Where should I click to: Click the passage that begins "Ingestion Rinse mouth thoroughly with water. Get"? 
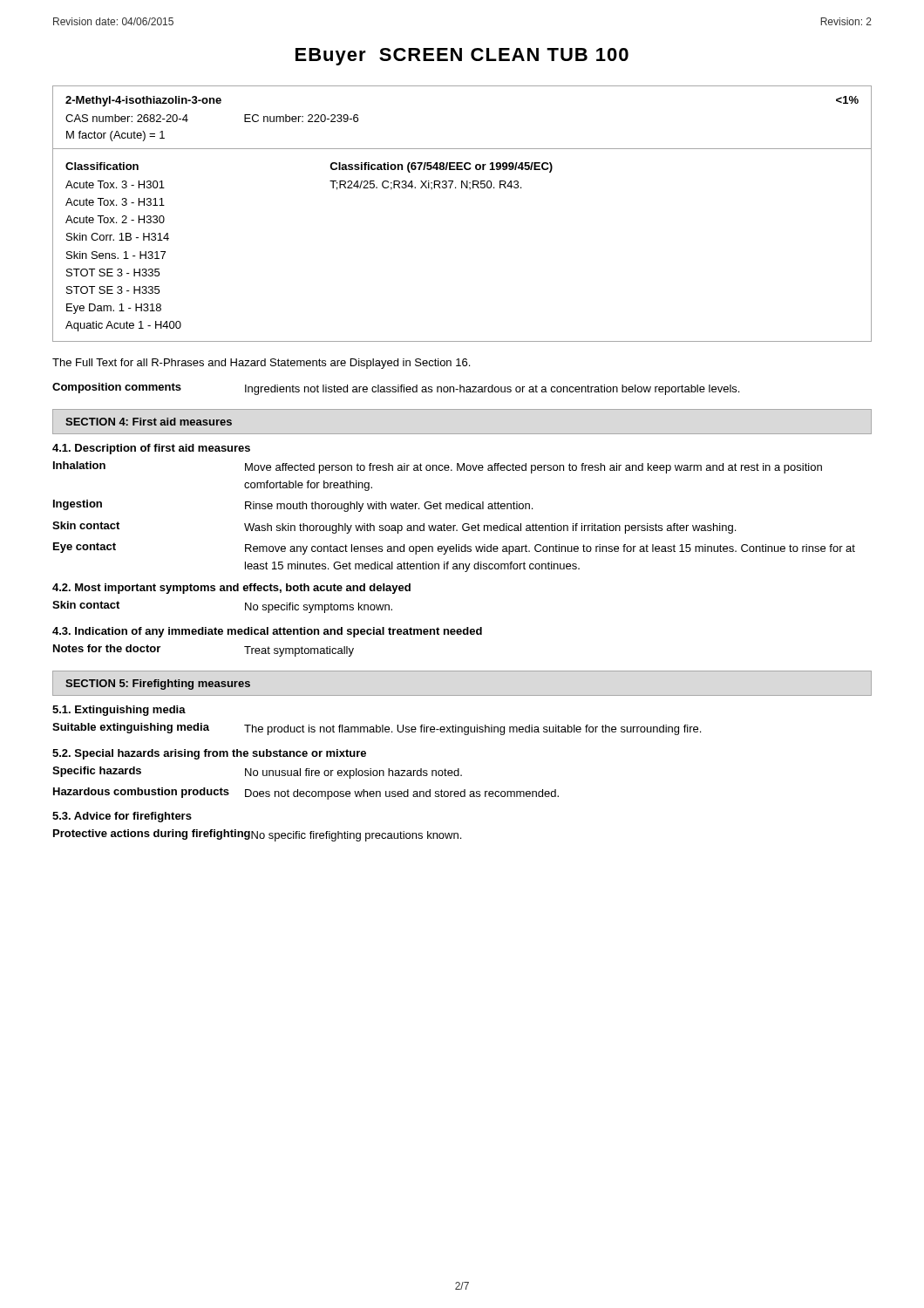pyautogui.click(x=462, y=506)
